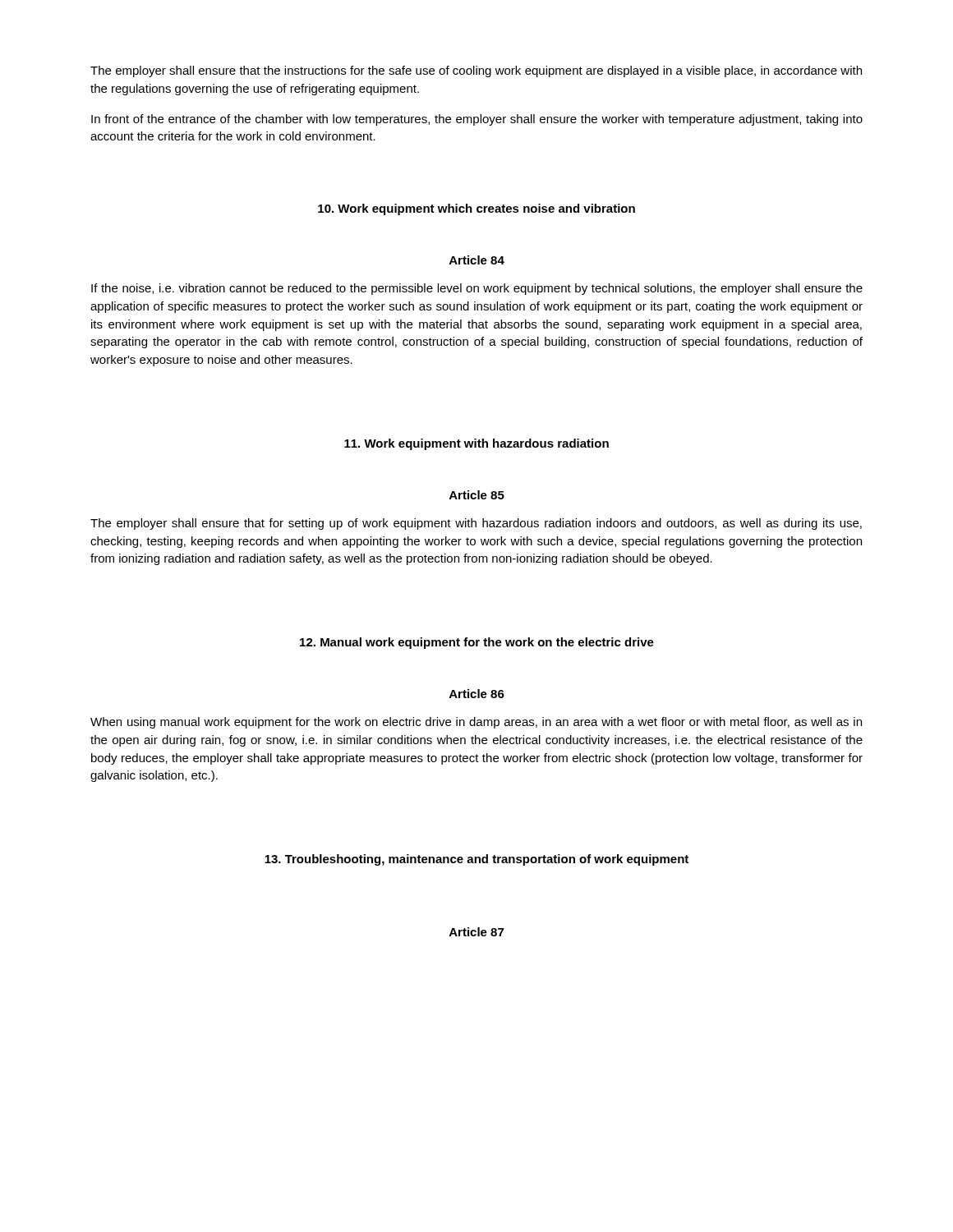The width and height of the screenshot is (953, 1232).
Task: Locate the text "10. Work equipment which creates noise and vibration"
Action: pyautogui.click(x=476, y=208)
